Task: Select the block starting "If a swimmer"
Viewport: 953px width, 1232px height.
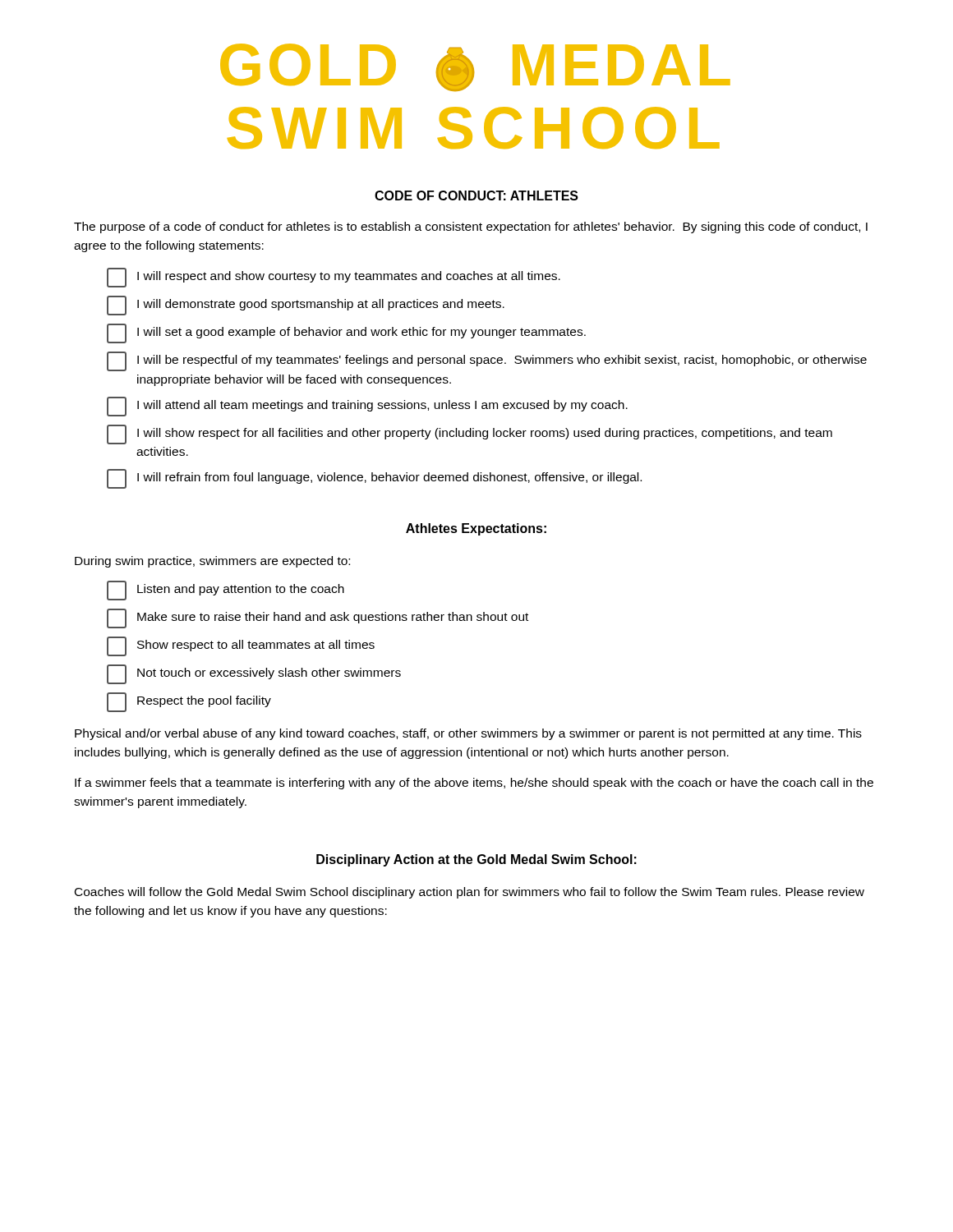Action: (474, 792)
